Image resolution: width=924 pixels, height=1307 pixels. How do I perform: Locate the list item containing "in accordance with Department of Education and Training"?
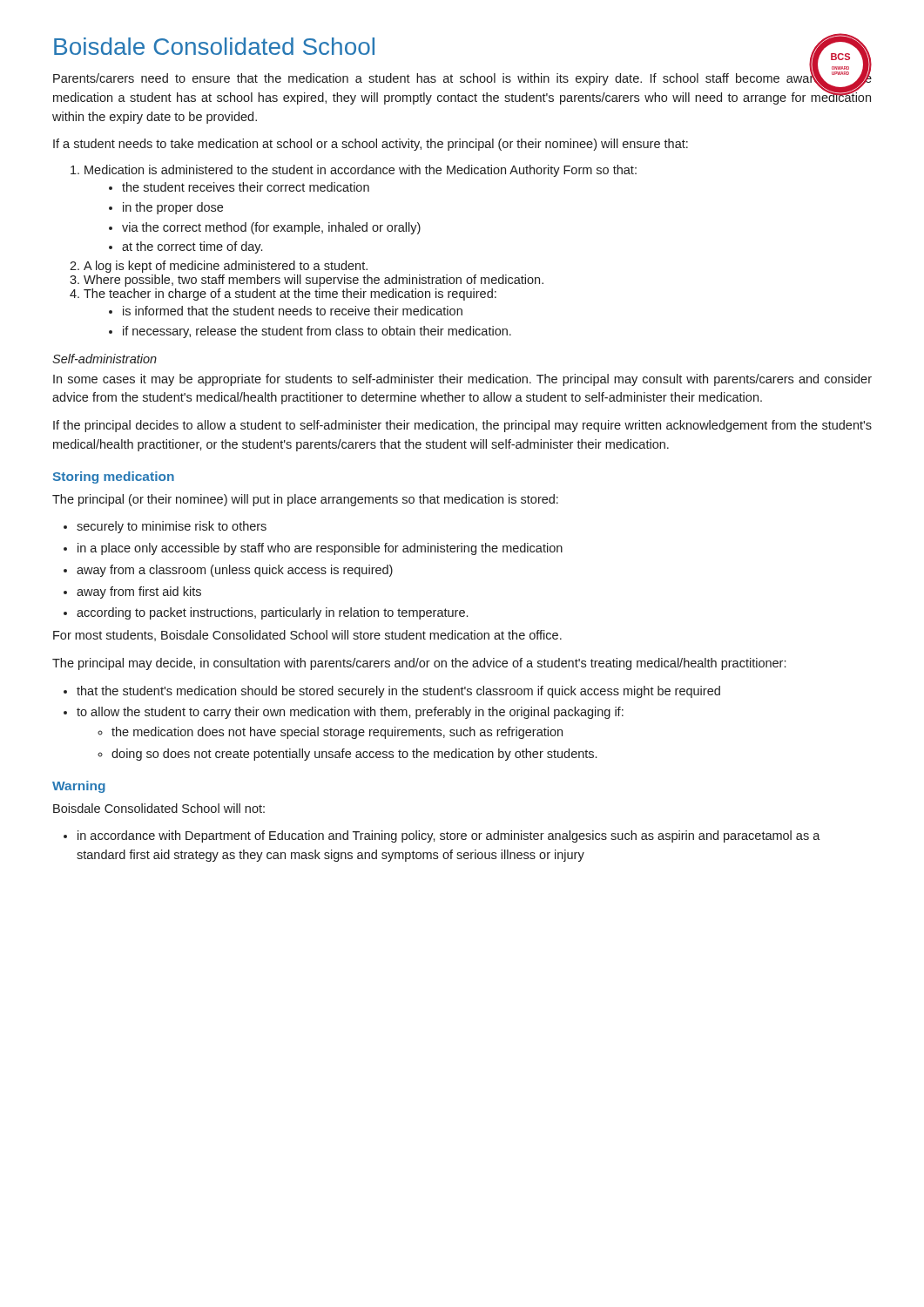[474, 846]
